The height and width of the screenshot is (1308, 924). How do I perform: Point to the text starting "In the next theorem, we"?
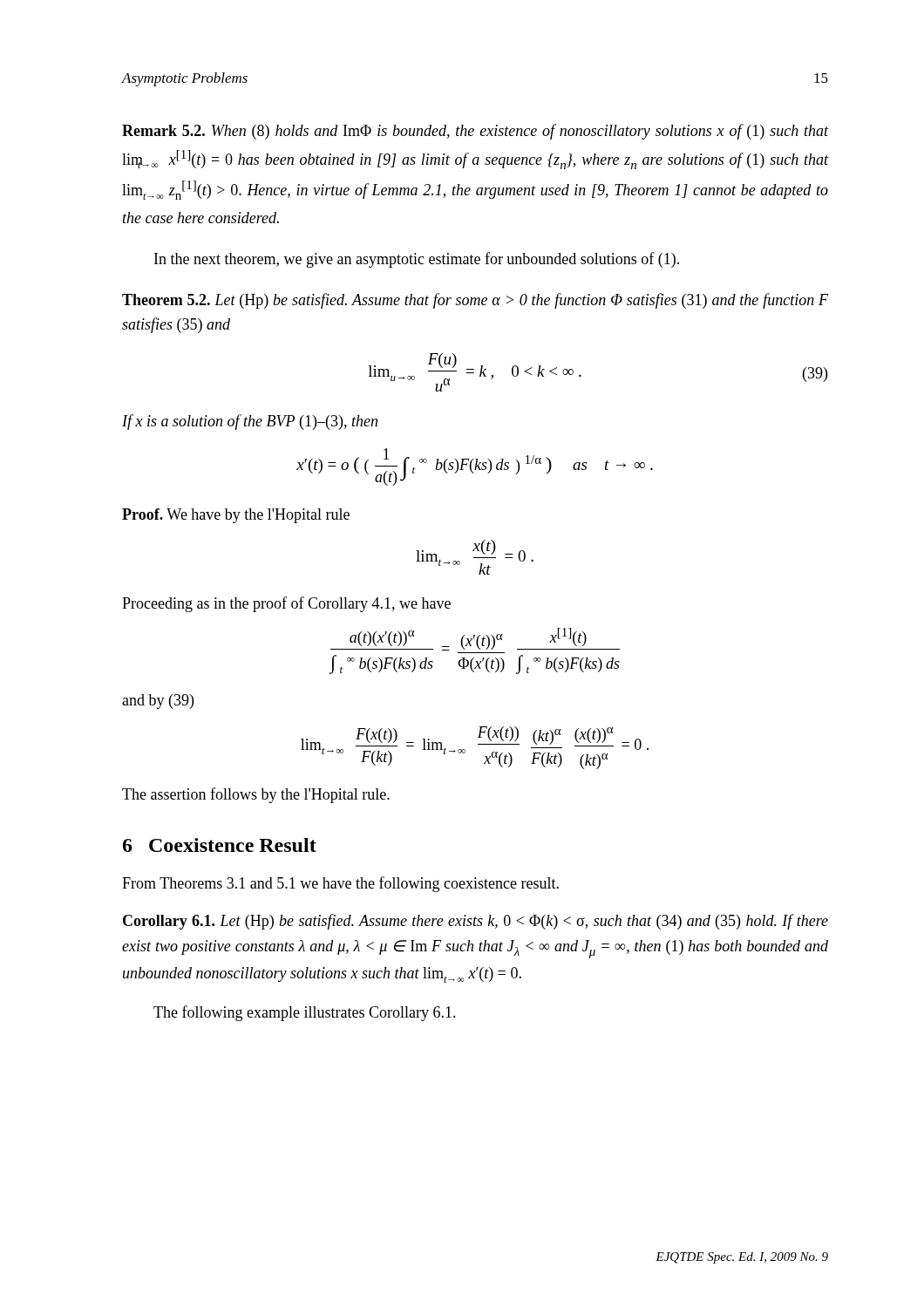[417, 259]
